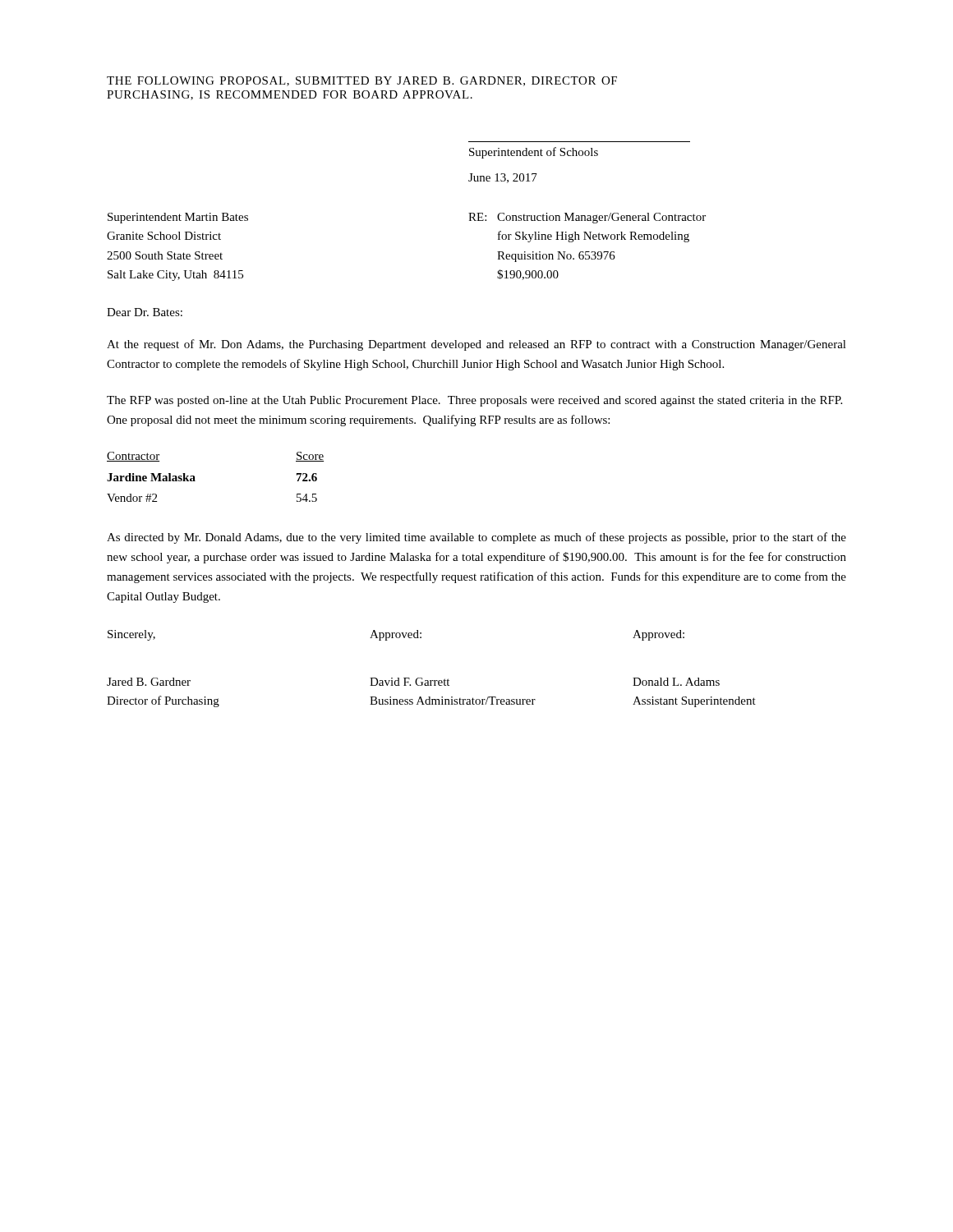Where is the passage that starts "THE FOLLOWING PROPOSAL, SUBMITTED BY JARED B."?
953x1232 pixels.
[362, 87]
